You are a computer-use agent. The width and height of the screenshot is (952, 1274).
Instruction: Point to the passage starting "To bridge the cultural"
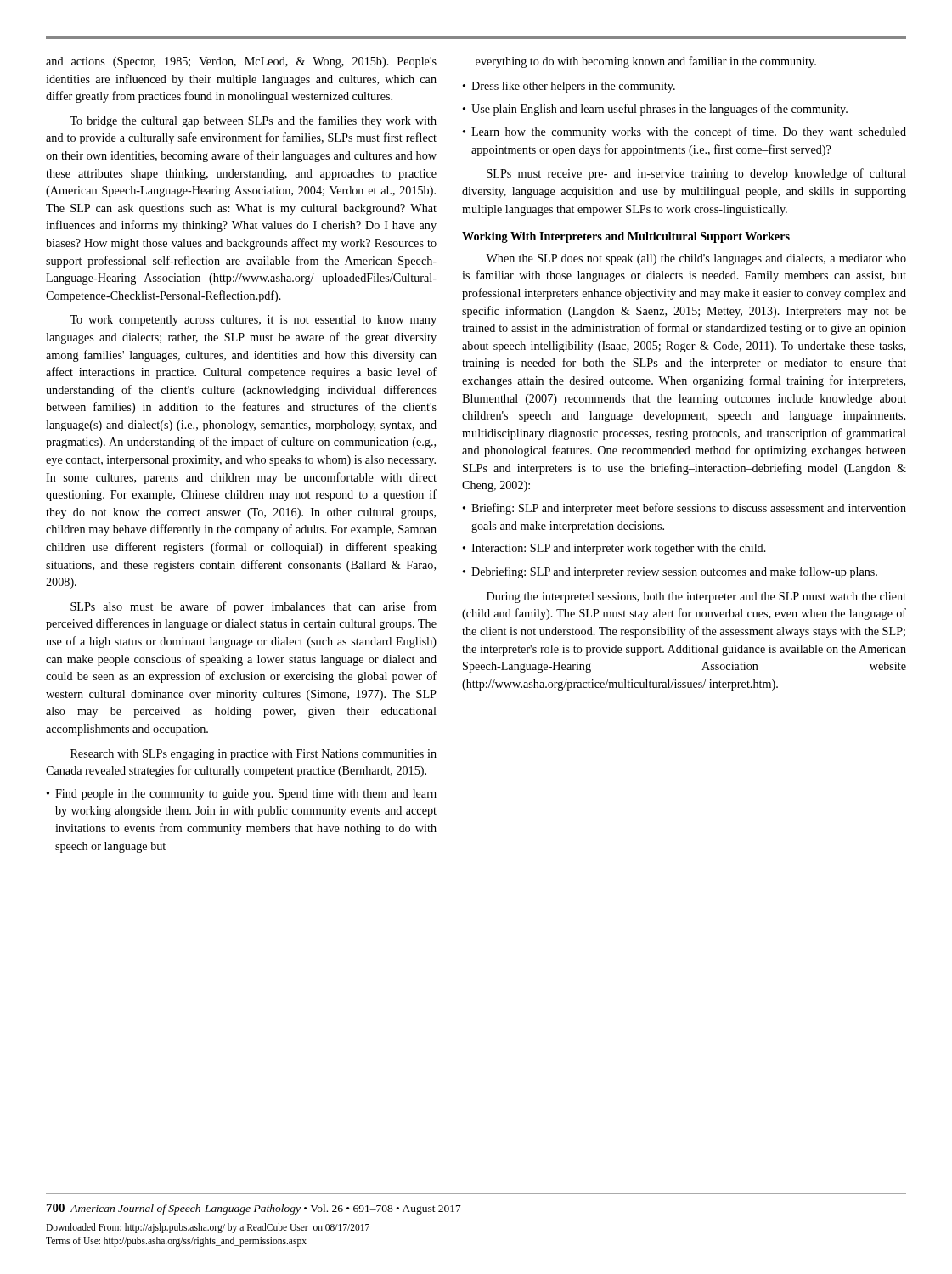(x=241, y=208)
